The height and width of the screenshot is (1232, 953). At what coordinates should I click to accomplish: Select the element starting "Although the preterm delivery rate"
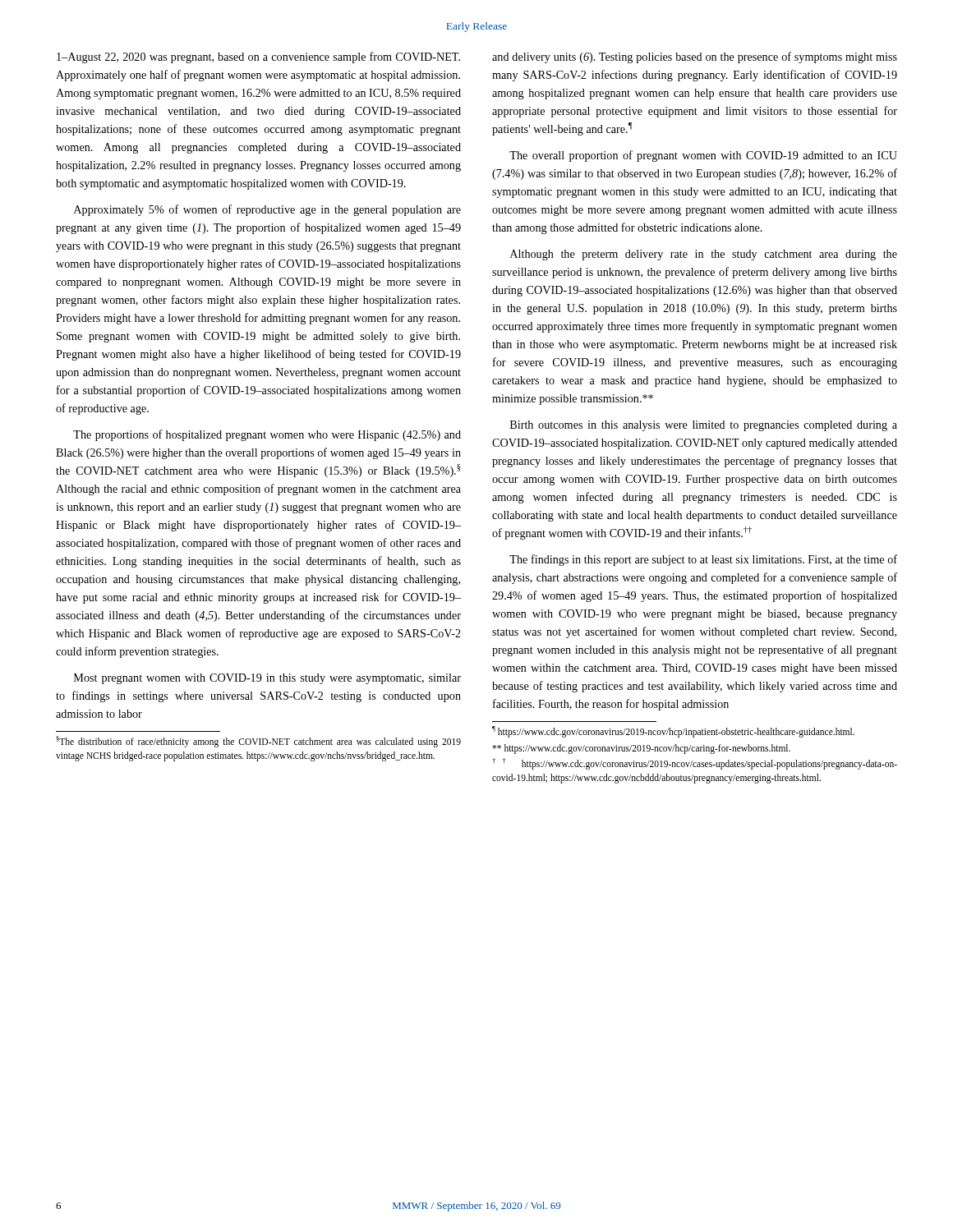click(695, 326)
